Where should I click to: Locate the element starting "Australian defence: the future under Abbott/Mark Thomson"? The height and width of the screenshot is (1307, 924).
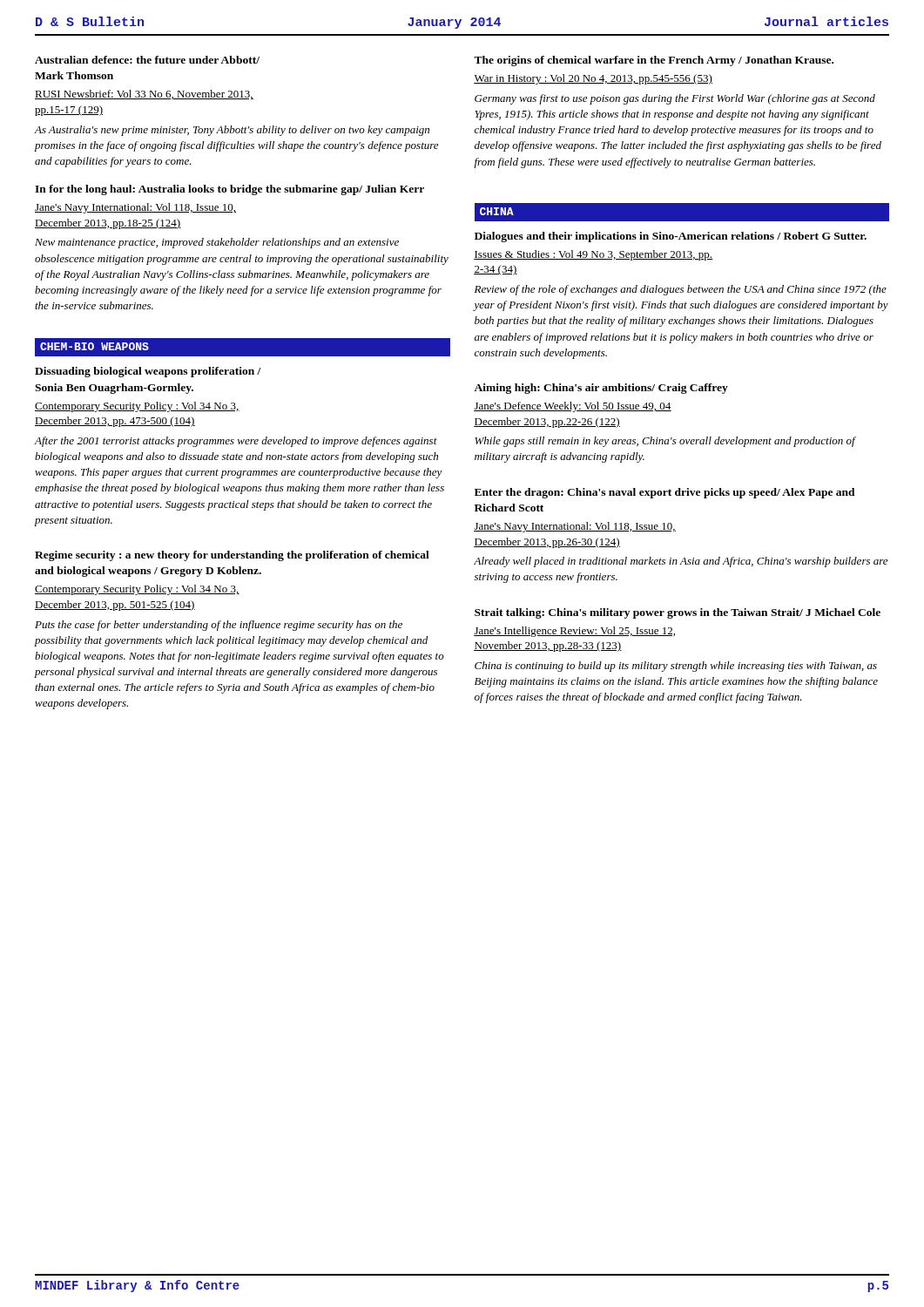147,60
